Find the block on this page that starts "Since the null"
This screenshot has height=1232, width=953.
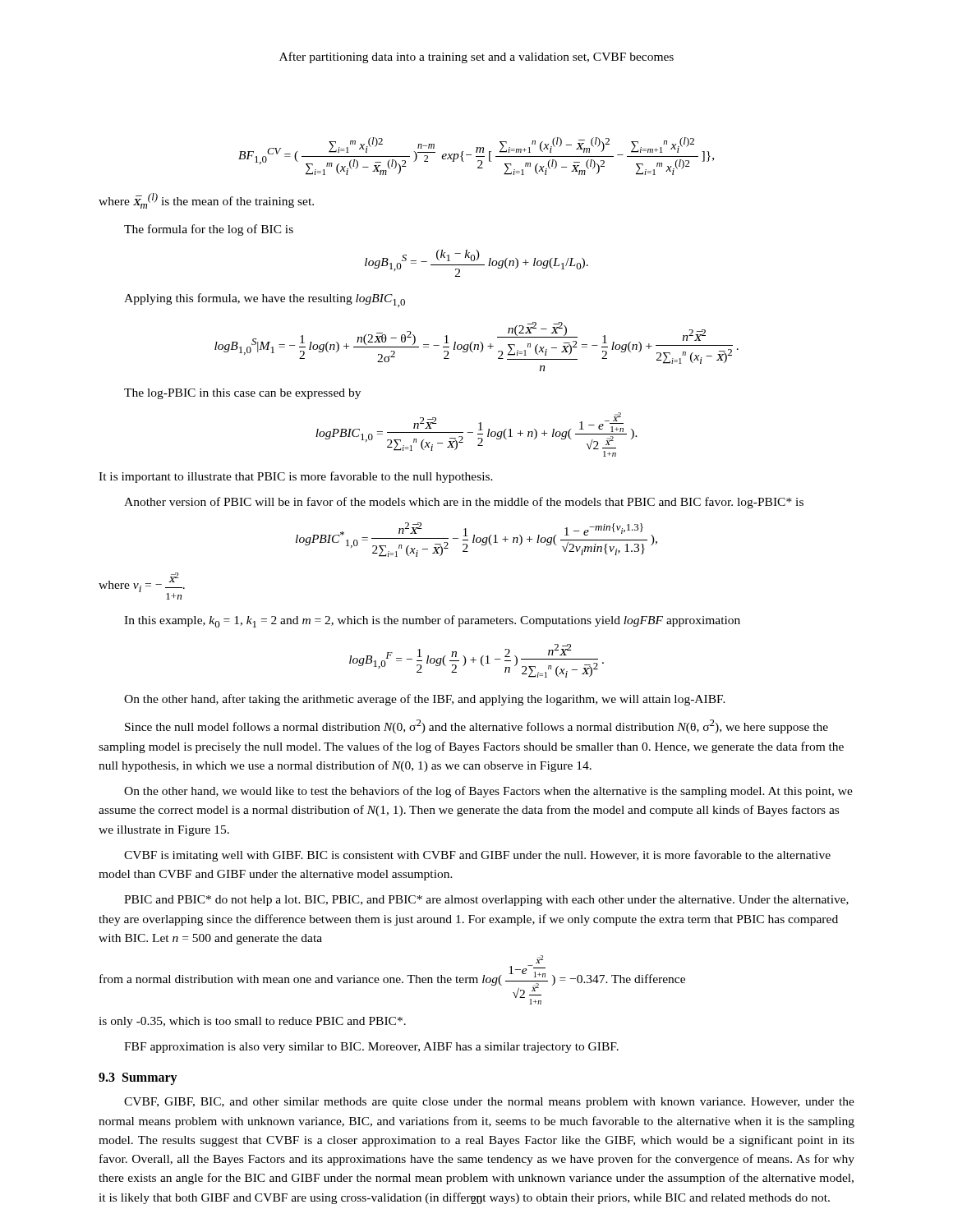(471, 744)
